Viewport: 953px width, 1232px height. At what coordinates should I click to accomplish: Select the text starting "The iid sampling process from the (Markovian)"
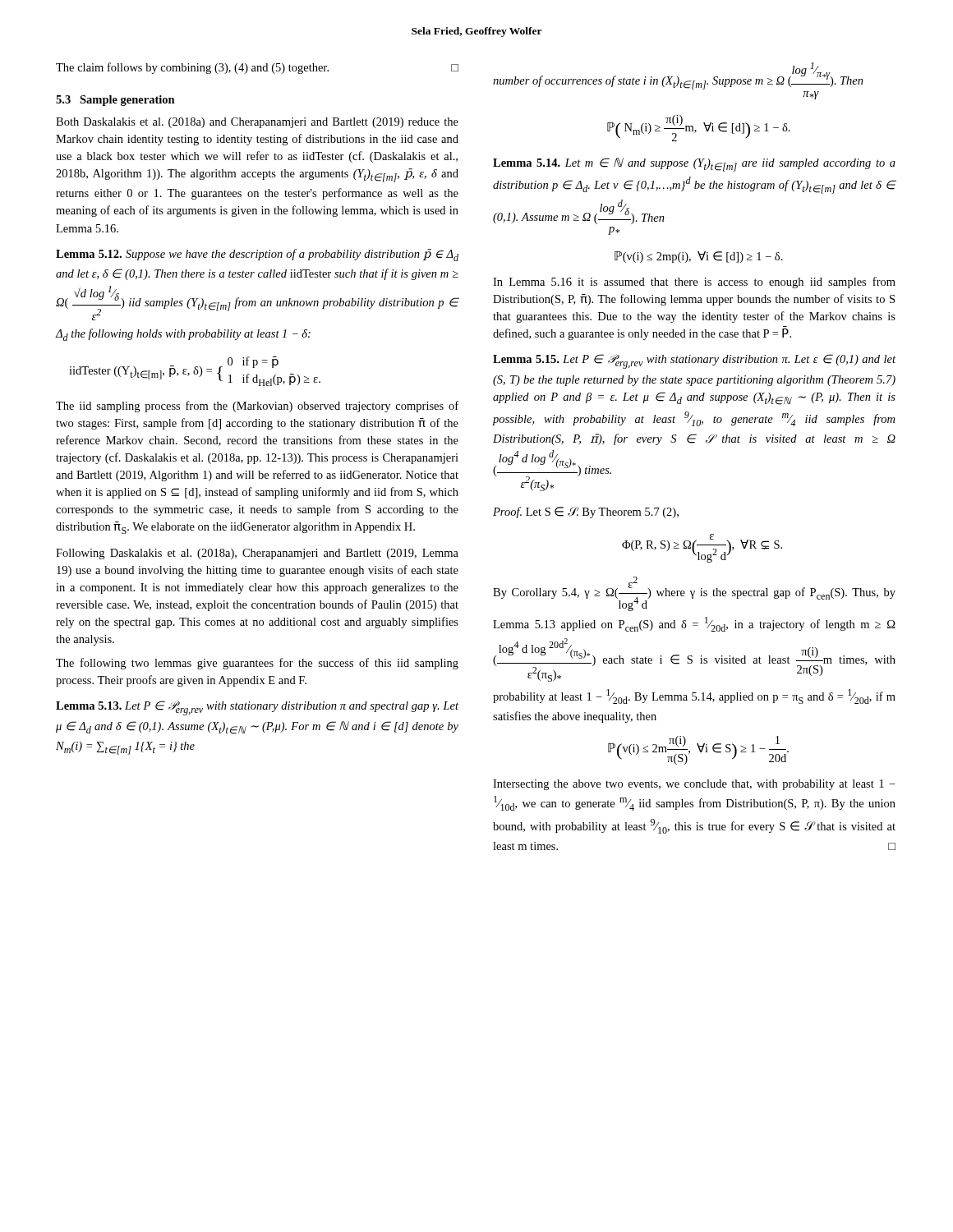257,468
